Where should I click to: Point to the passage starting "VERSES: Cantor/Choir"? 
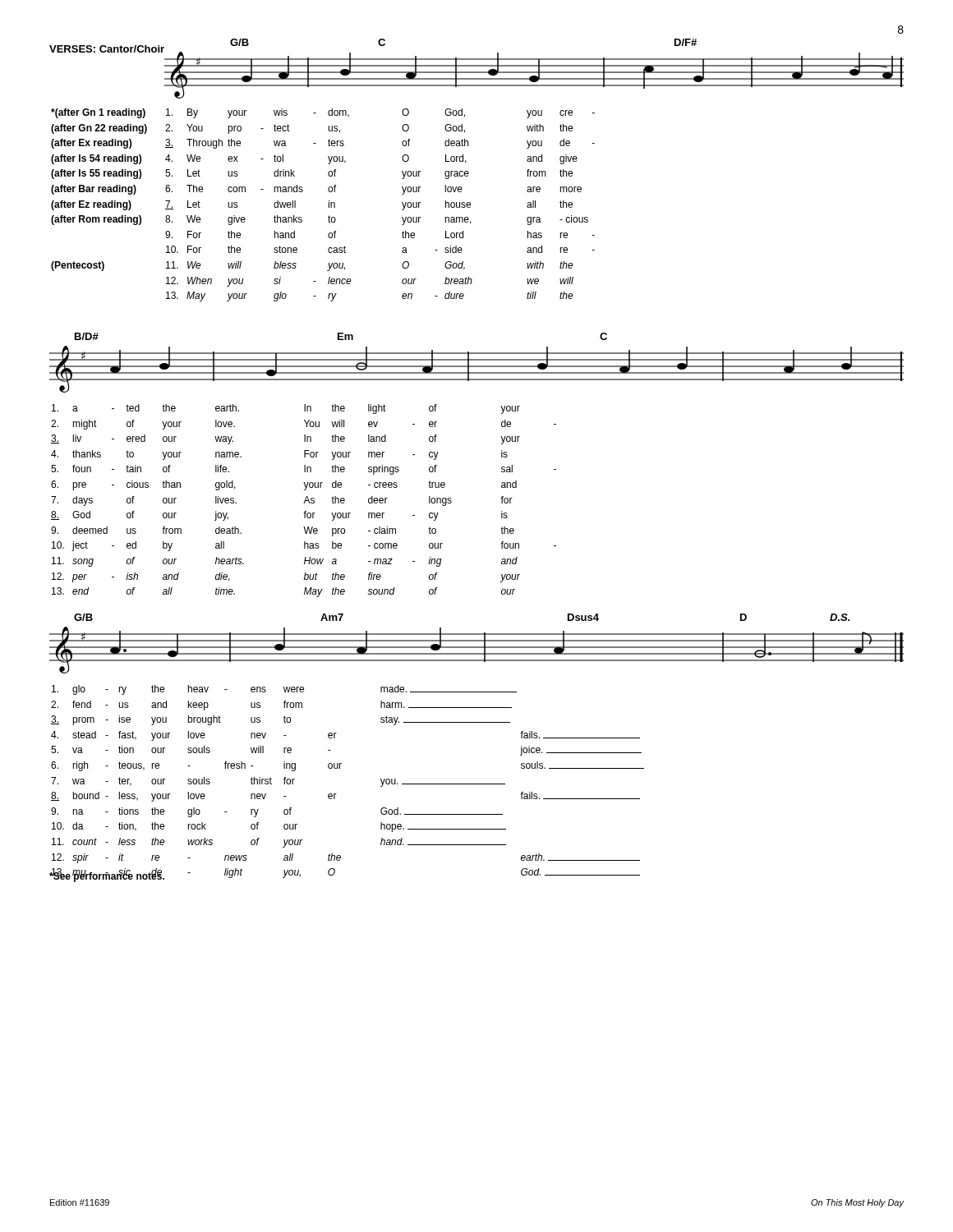(107, 49)
